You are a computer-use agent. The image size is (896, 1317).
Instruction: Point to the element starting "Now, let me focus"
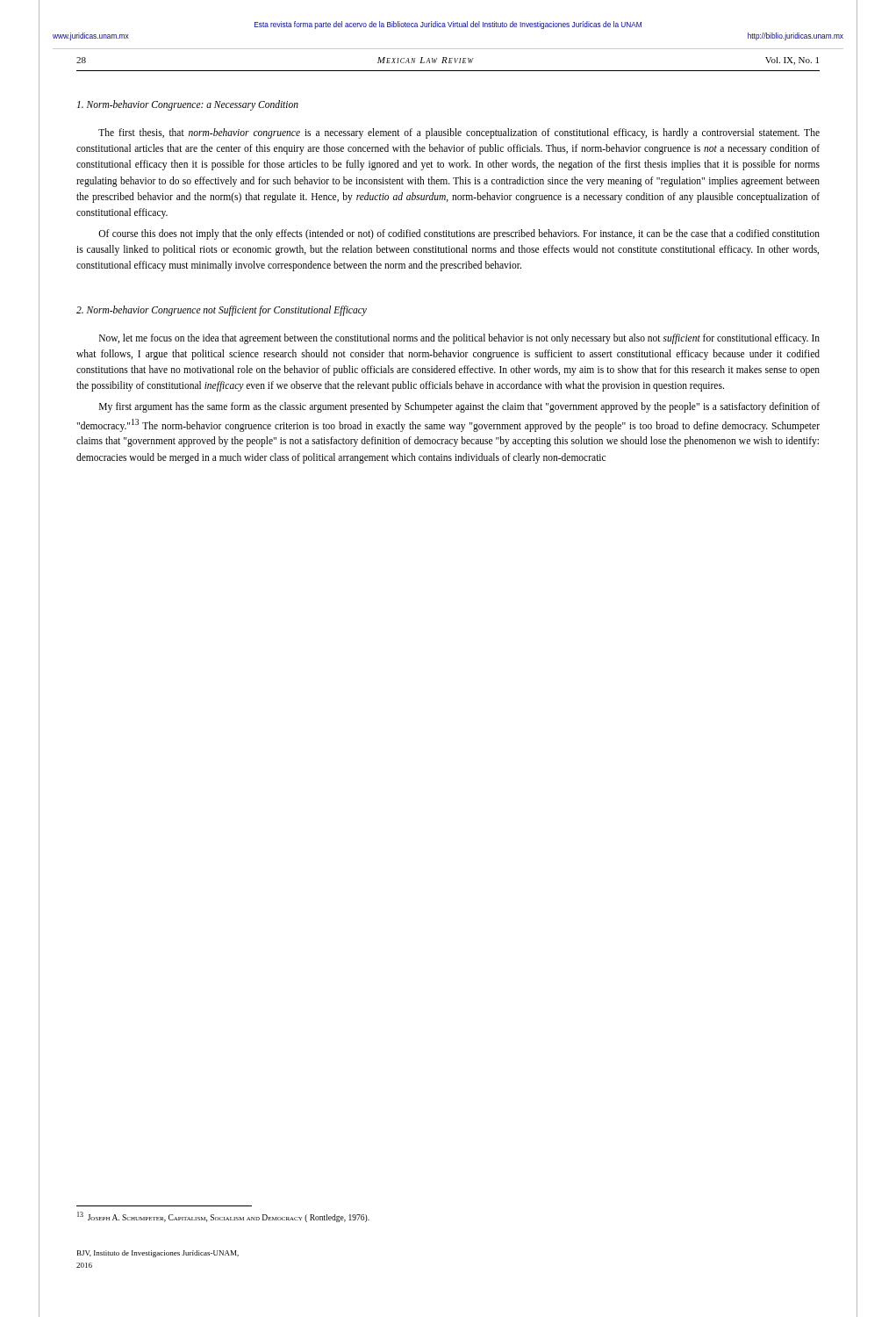click(x=448, y=362)
